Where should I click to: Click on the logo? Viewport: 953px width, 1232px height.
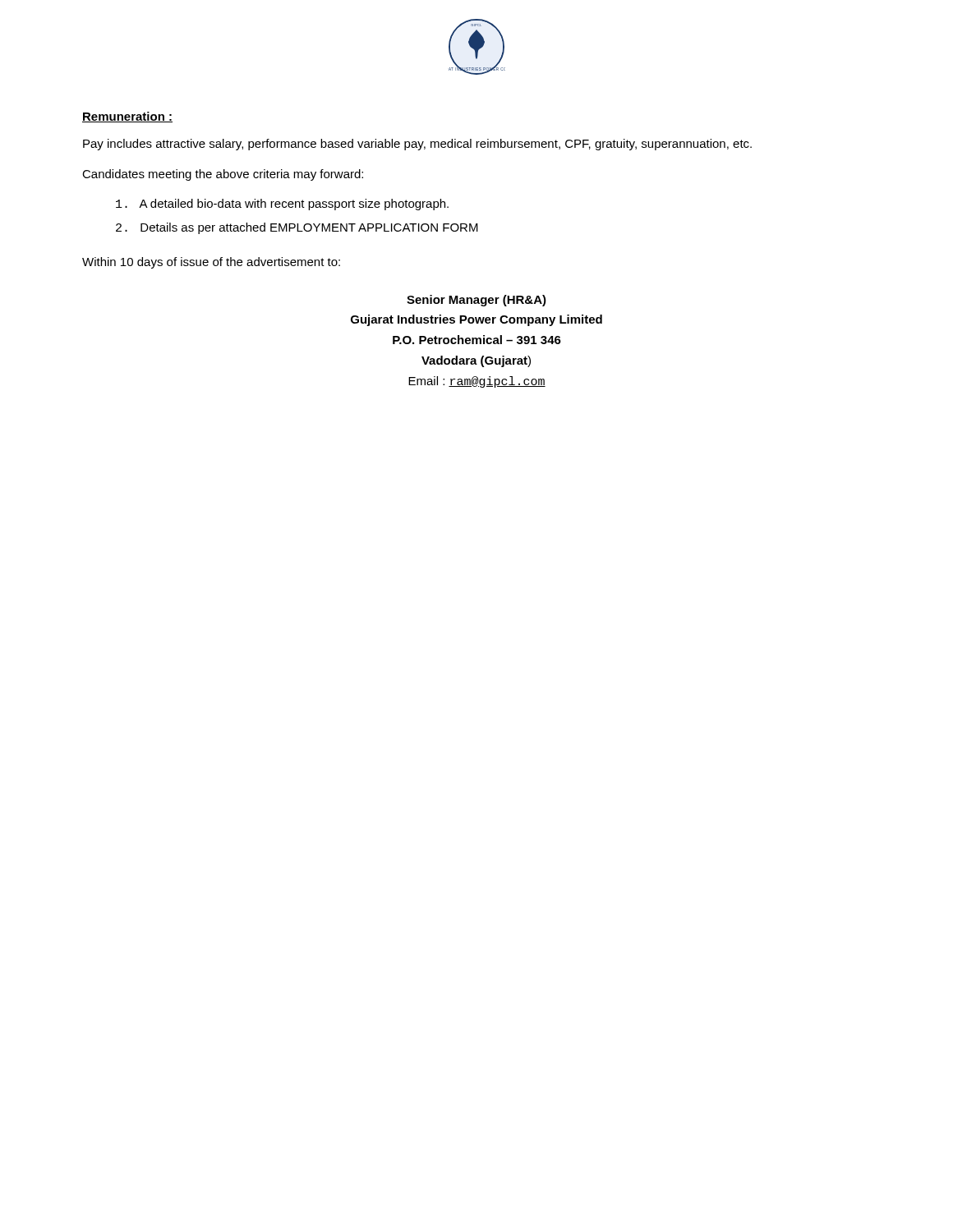[x=476, y=43]
